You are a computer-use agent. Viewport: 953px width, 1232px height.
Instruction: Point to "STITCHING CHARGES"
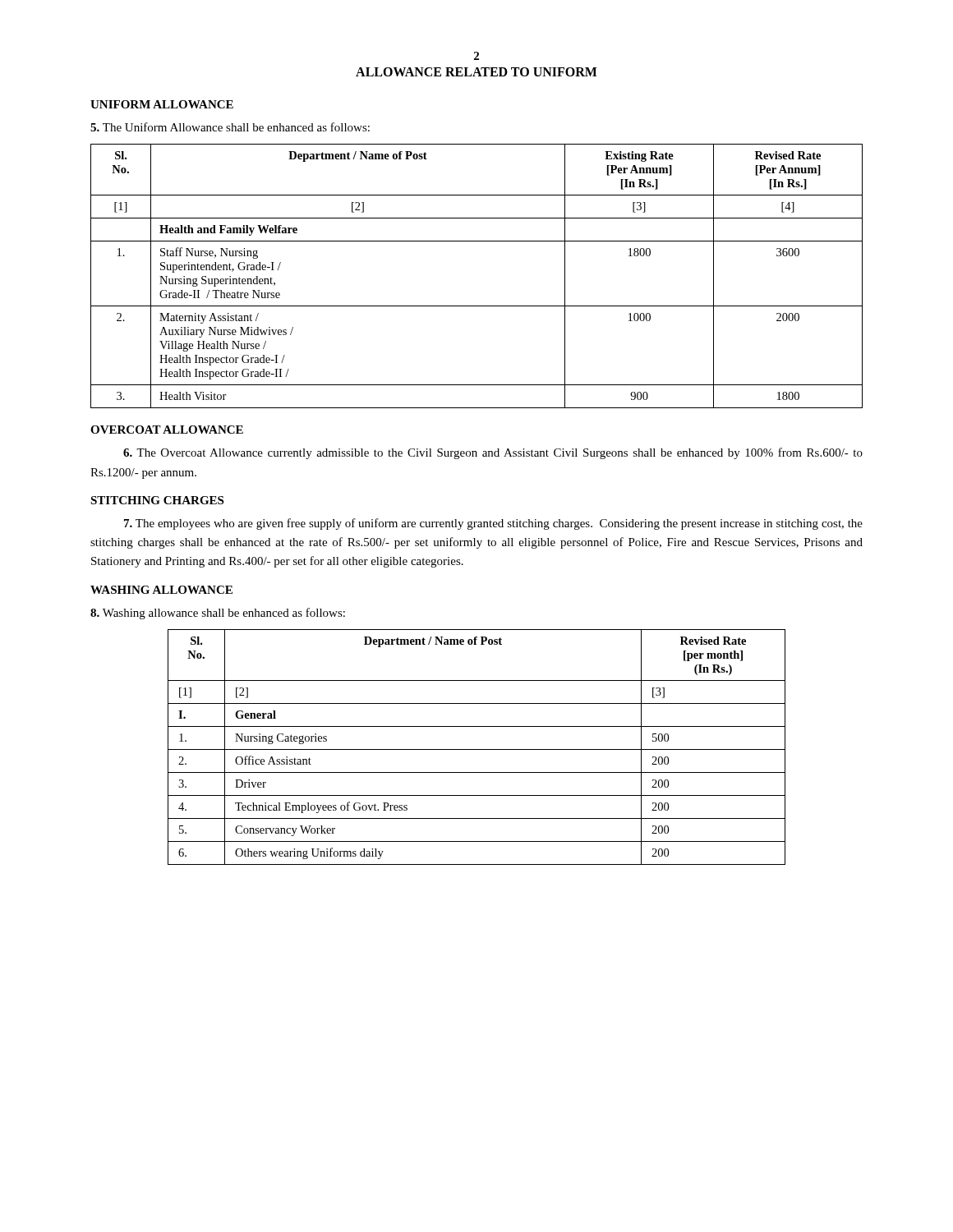157,500
